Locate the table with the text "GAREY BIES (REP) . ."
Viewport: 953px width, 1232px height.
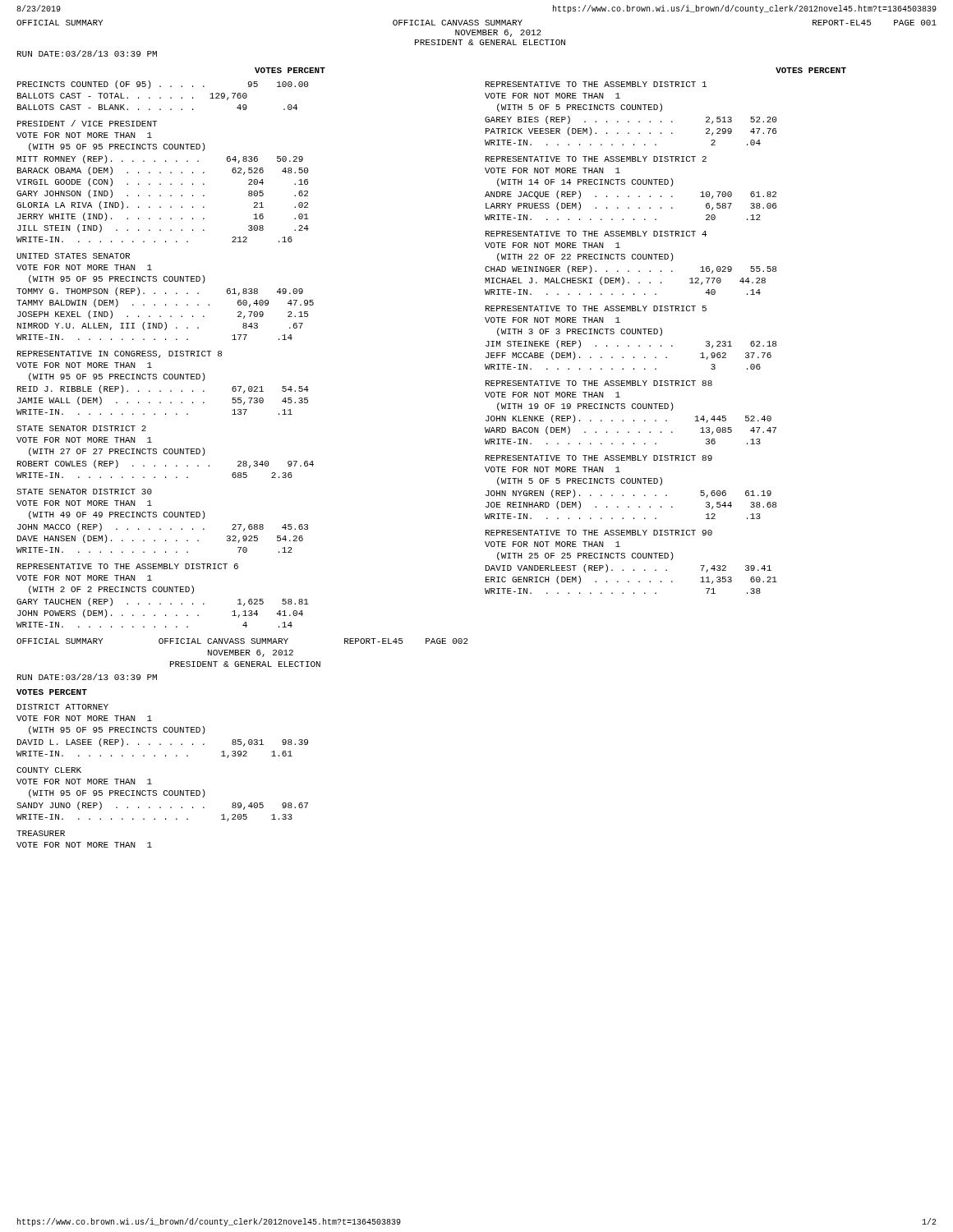711,131
